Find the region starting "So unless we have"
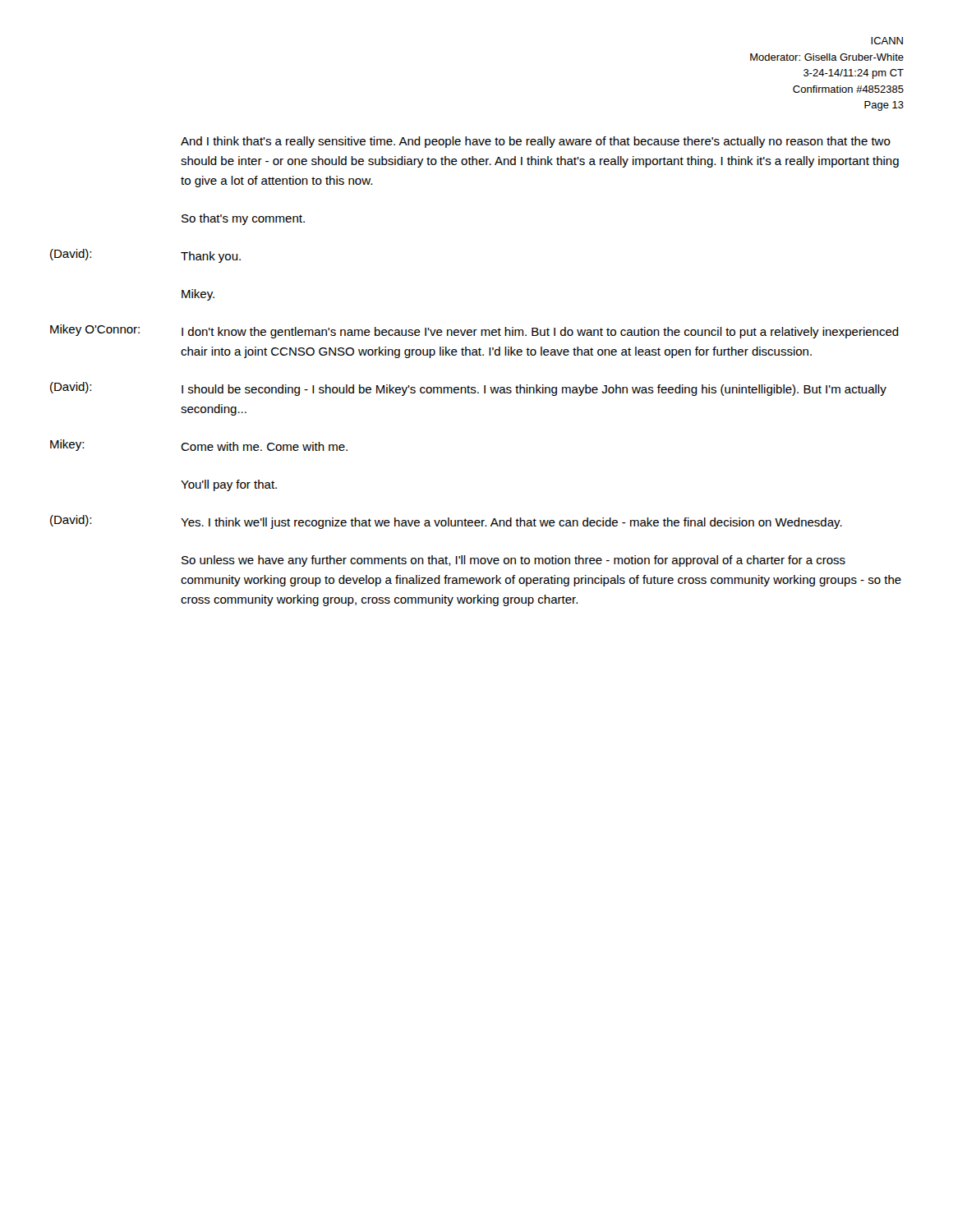Viewport: 953px width, 1232px height. coord(541,579)
